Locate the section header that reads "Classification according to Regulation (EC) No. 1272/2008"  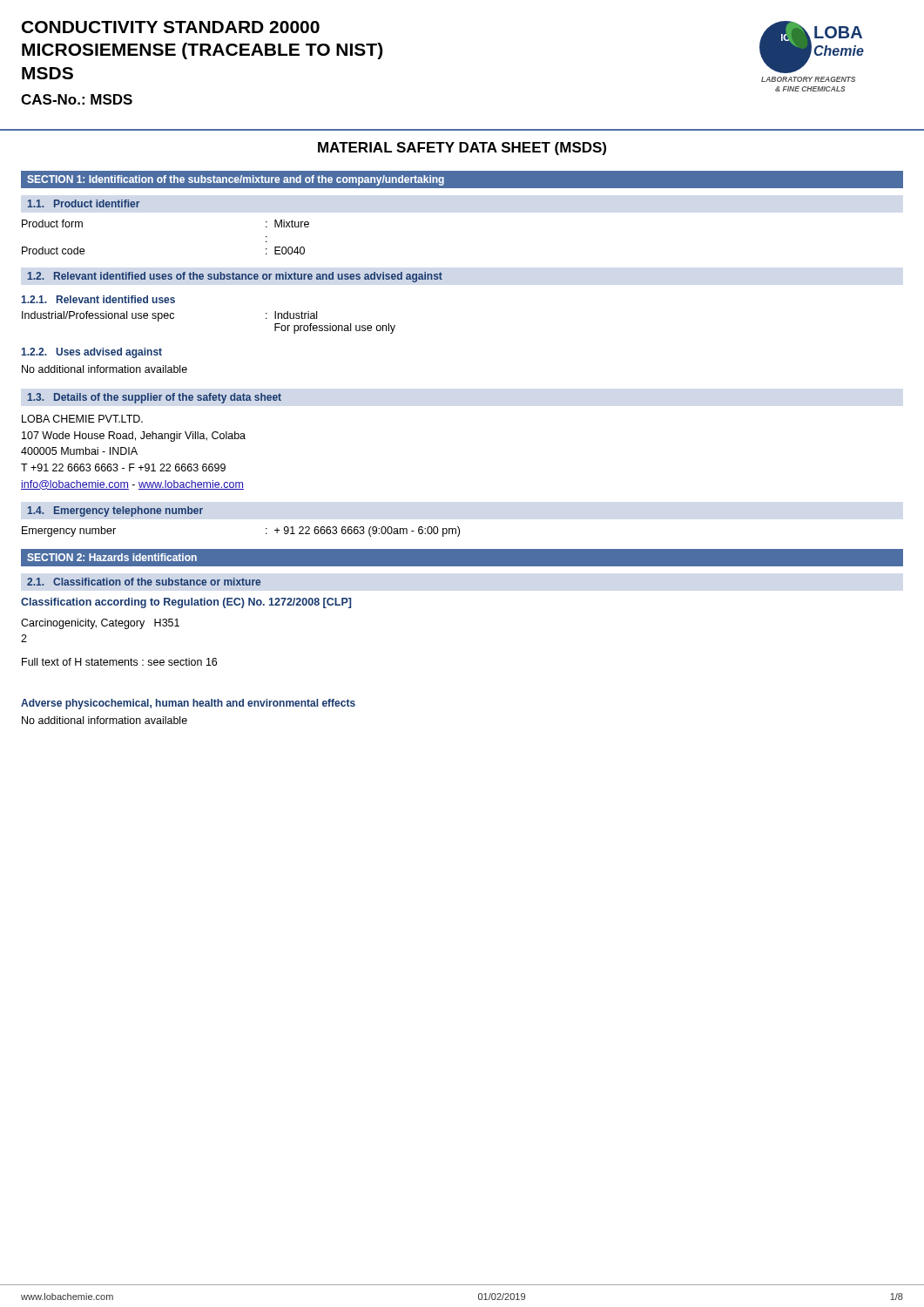coord(186,602)
